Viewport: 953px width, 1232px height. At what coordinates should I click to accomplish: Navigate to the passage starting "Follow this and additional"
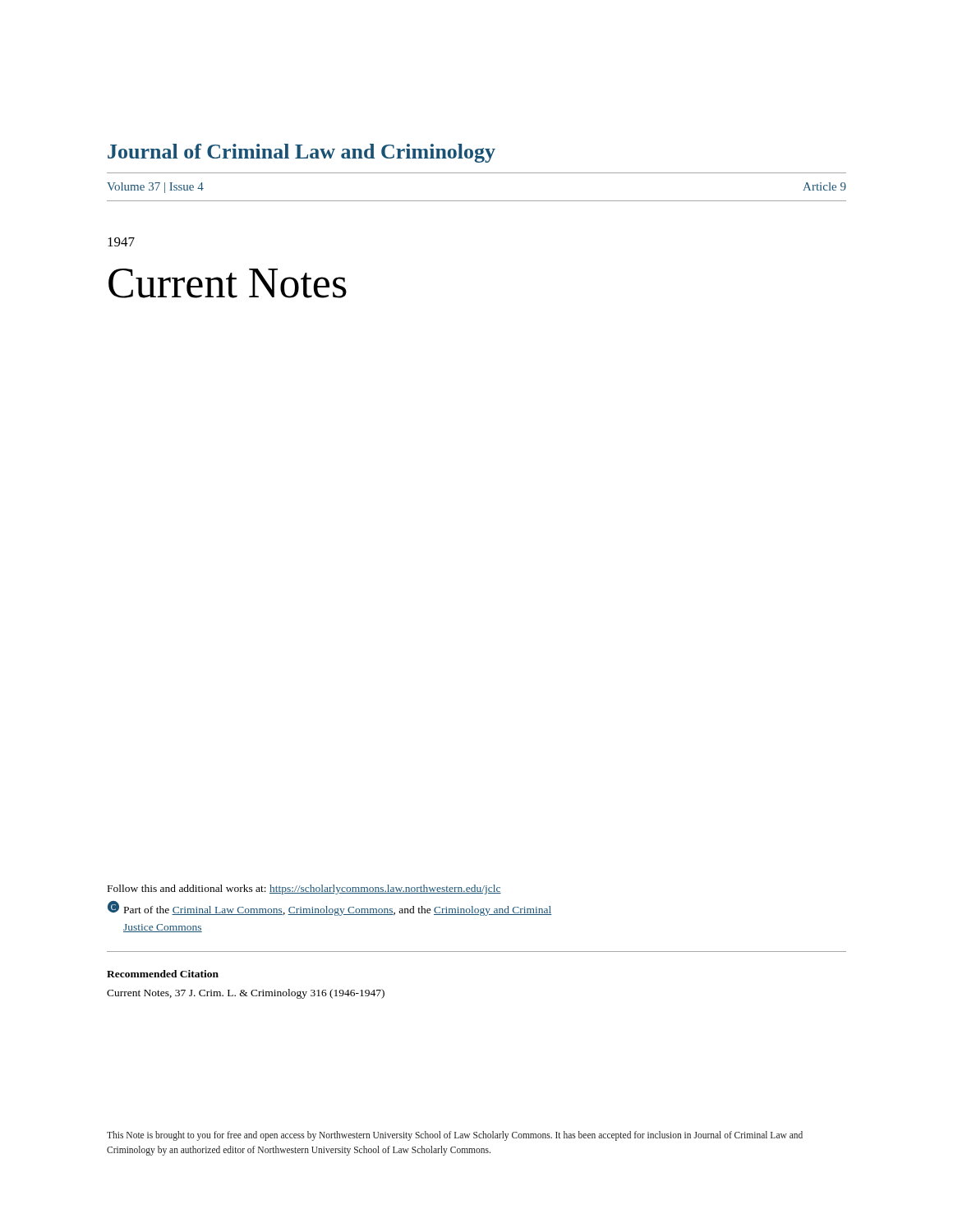(x=476, y=941)
